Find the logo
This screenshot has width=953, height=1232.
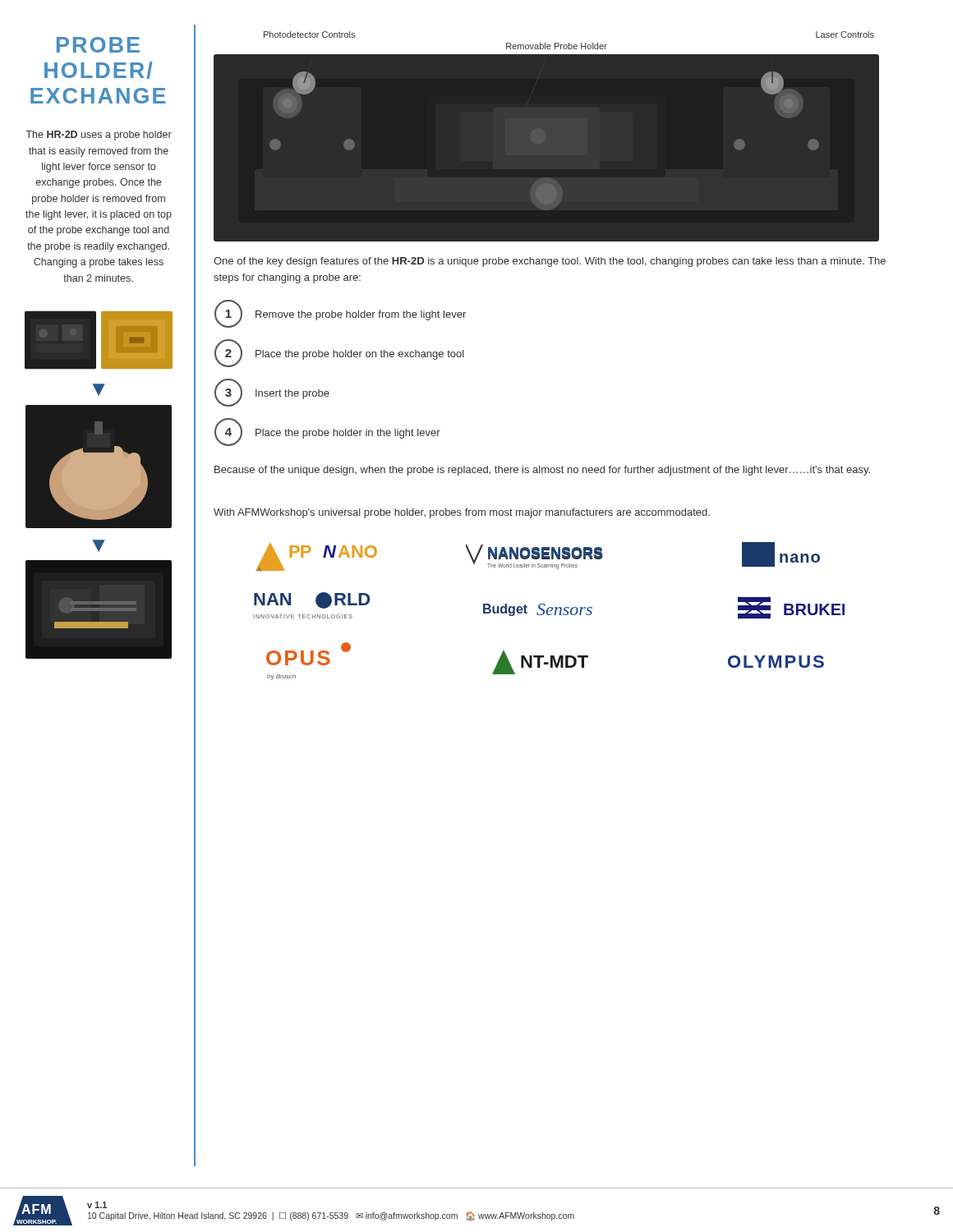(556, 608)
